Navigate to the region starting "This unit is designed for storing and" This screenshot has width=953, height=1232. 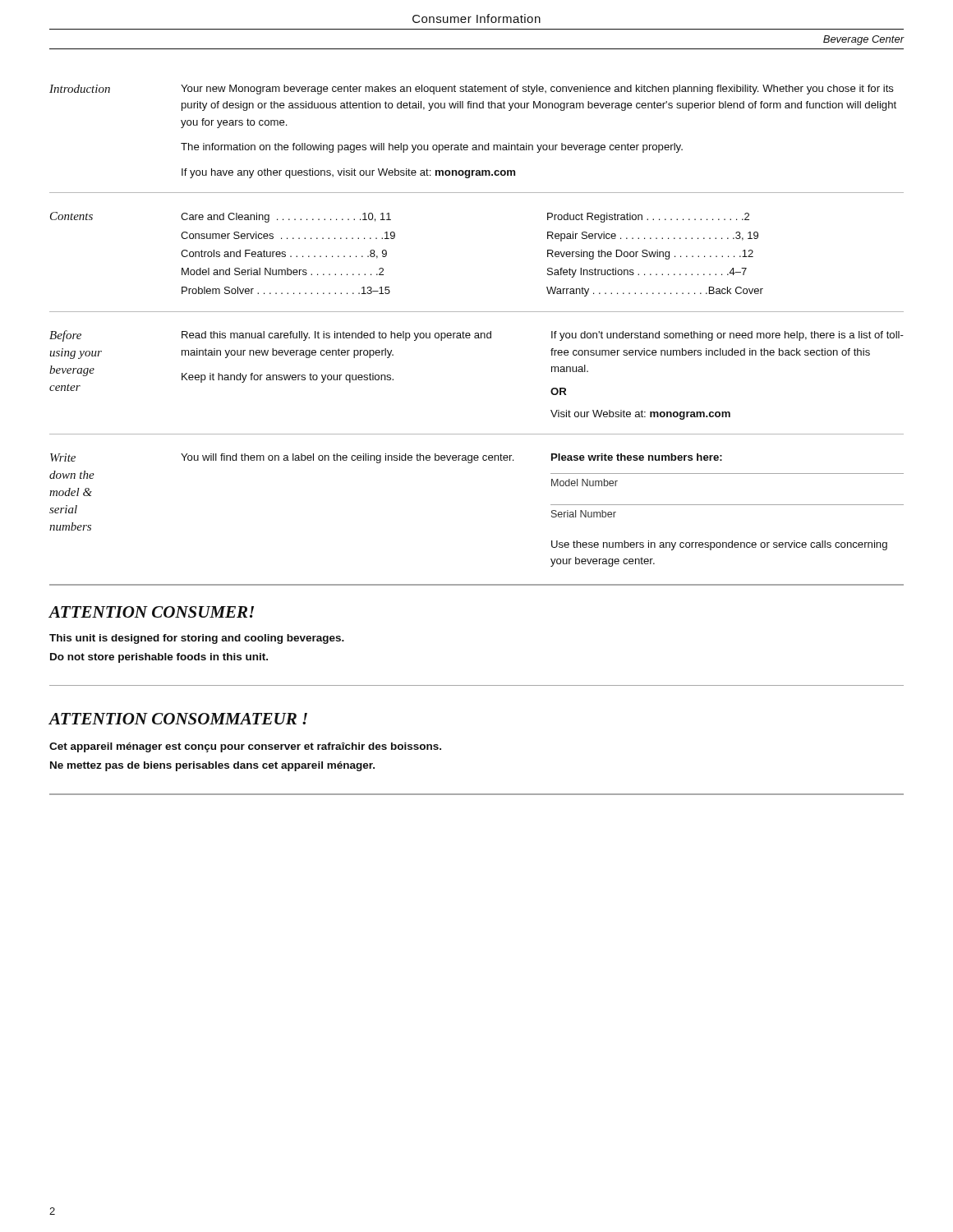click(197, 648)
